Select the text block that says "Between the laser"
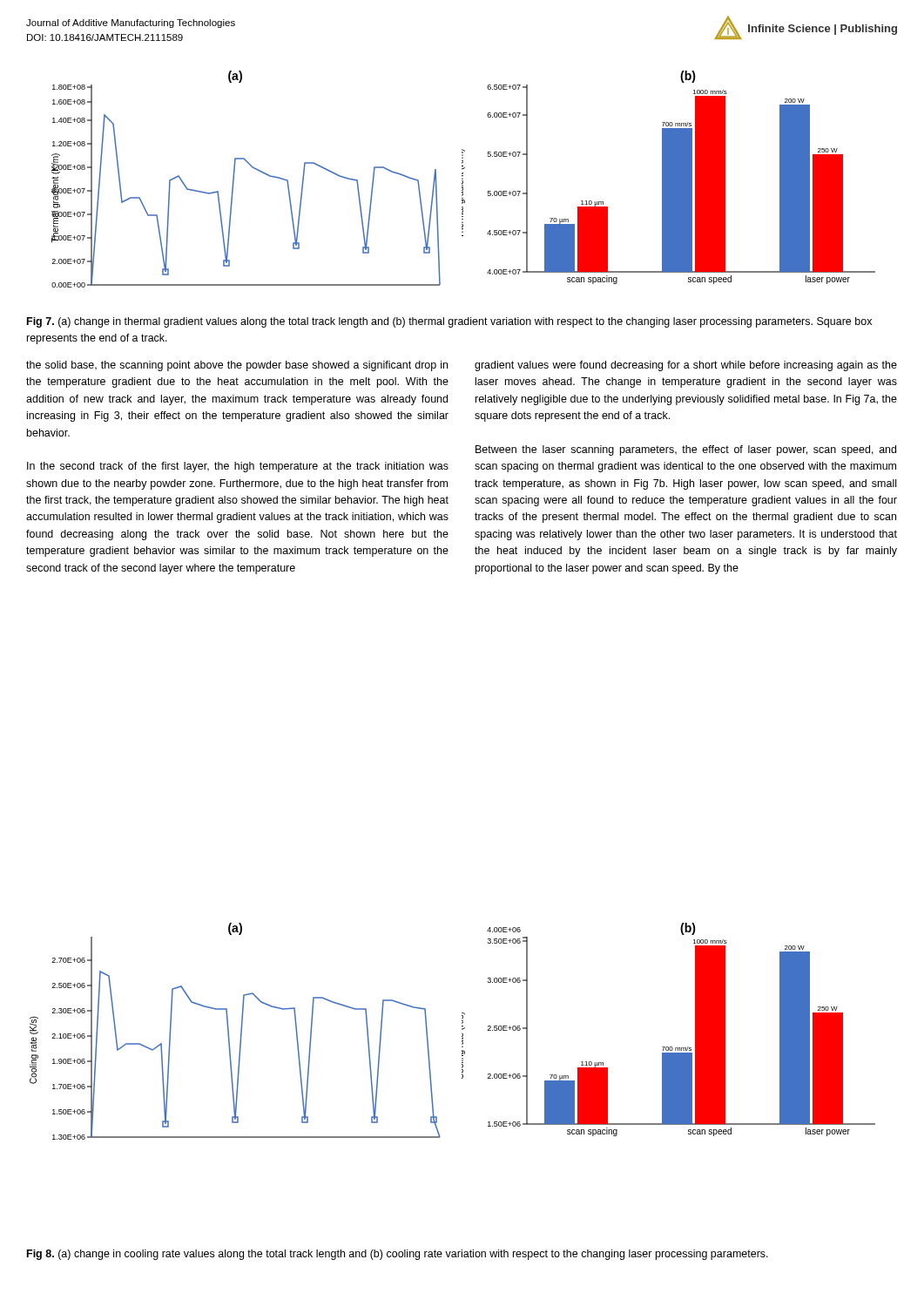Screen dimensions: 1307x924 point(686,509)
